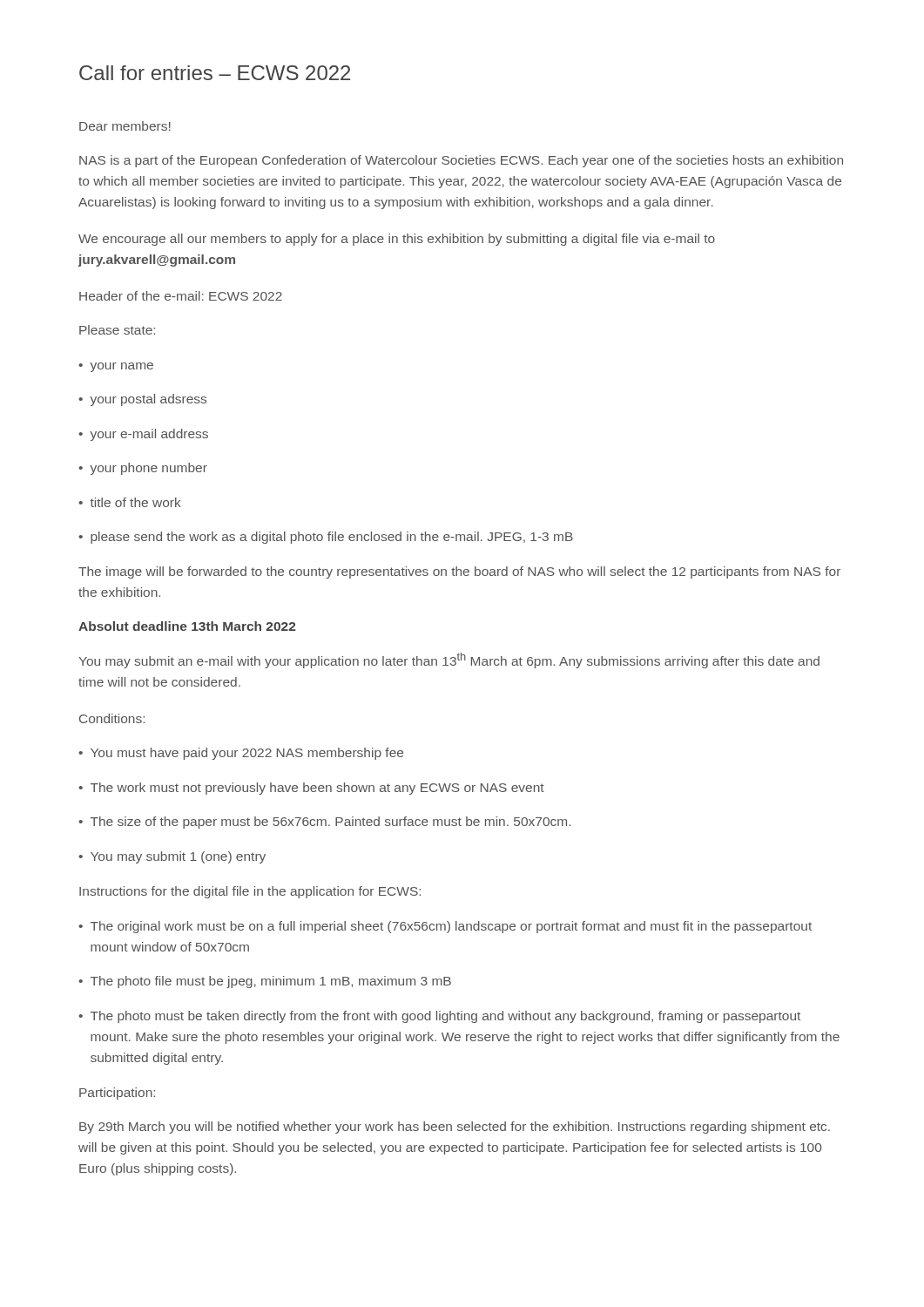This screenshot has width=924, height=1307.
Task: Point to the text block starting "•The photo file must be jpeg, minimum"
Action: (x=462, y=981)
